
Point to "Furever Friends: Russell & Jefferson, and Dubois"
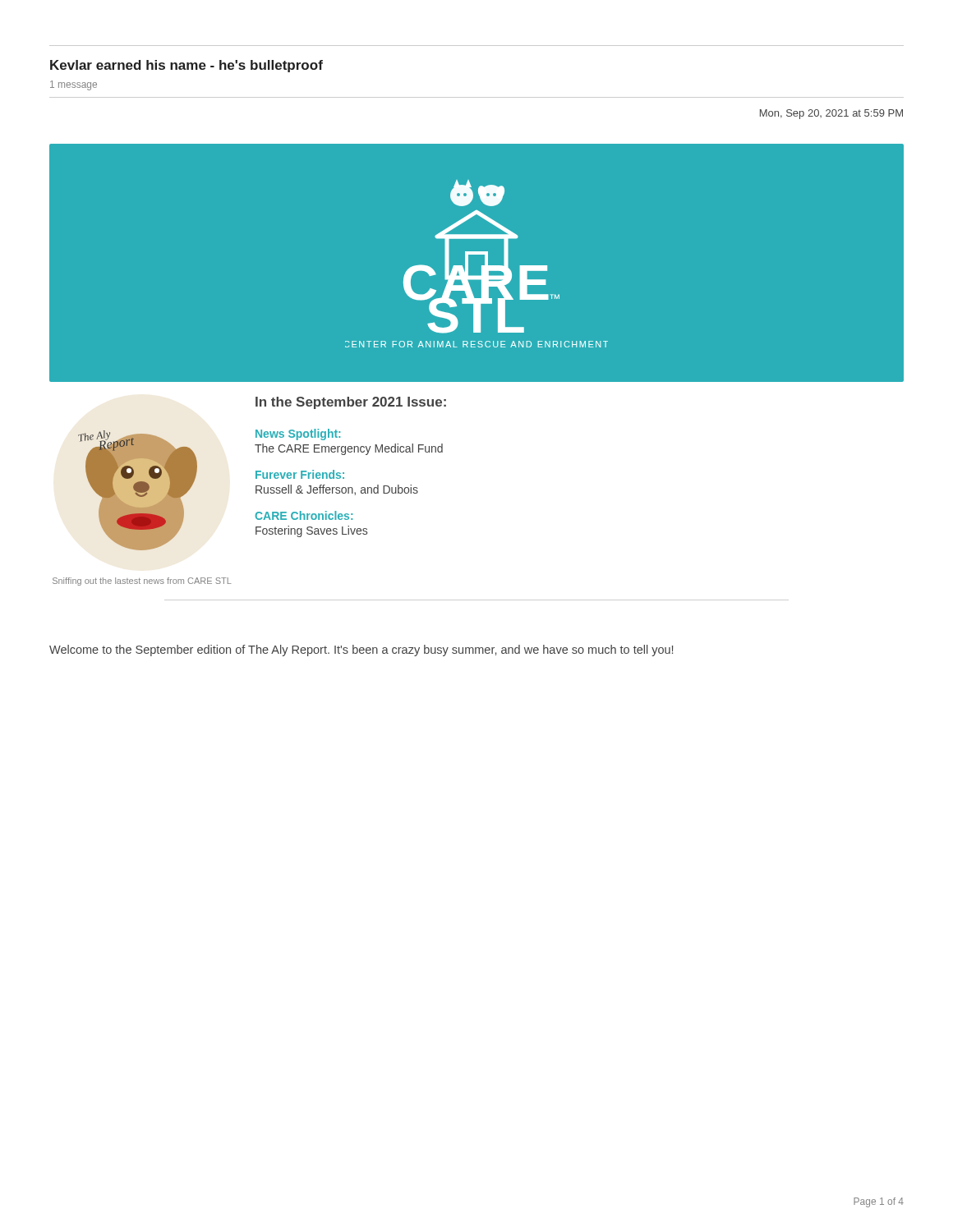pyautogui.click(x=300, y=474)
